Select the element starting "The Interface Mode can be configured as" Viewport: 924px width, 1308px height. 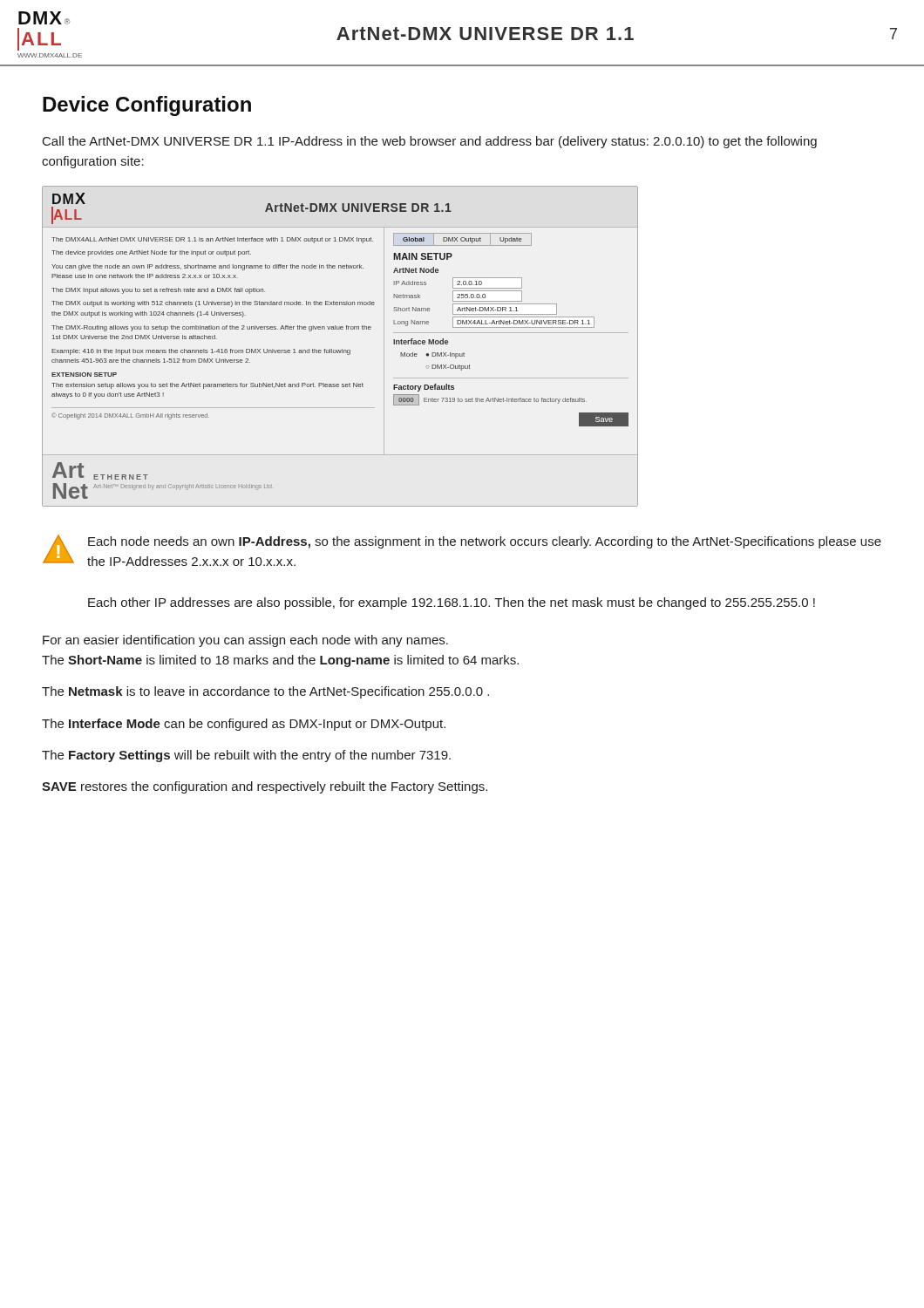click(x=244, y=723)
